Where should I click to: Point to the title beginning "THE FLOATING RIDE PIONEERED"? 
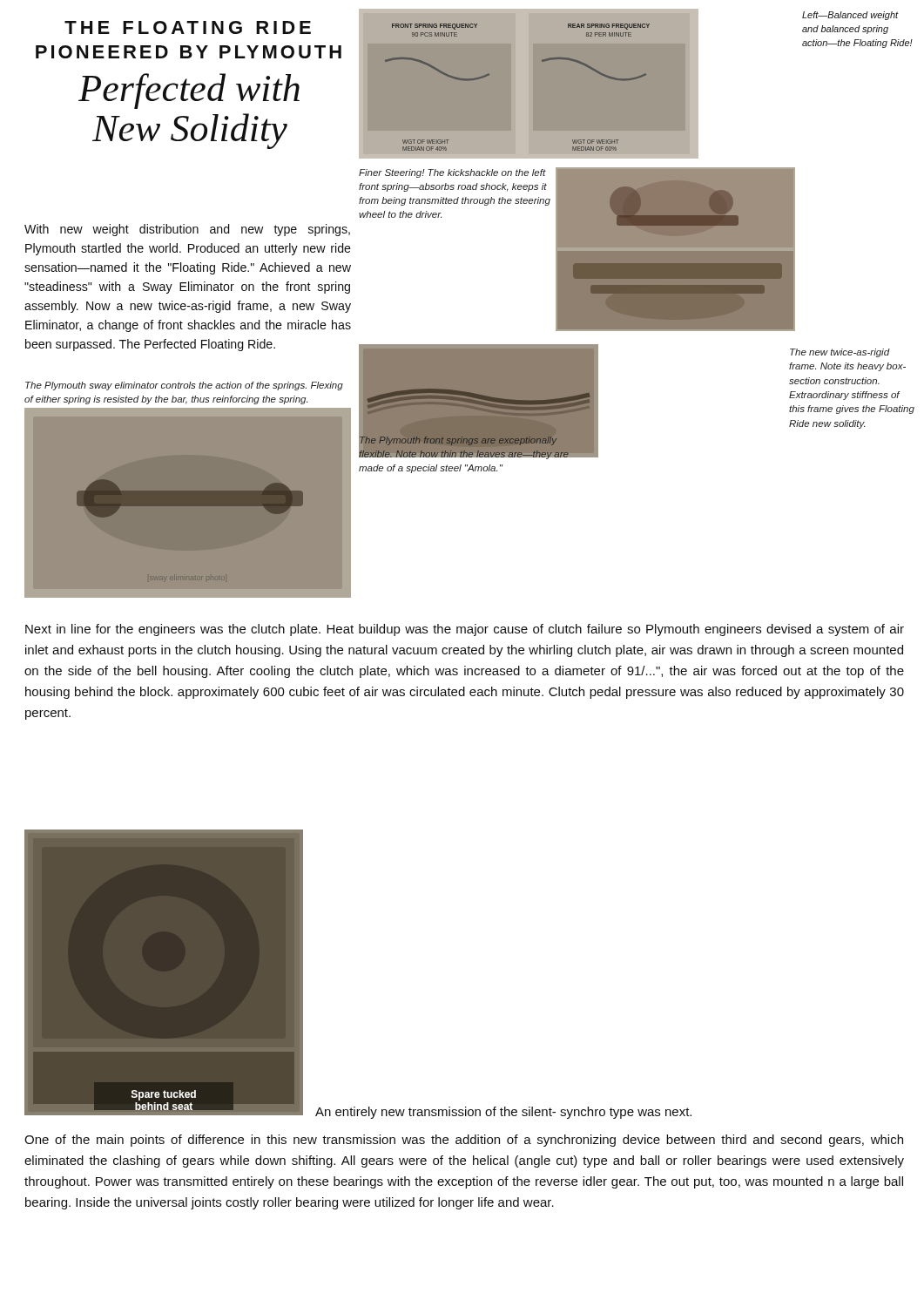pyautogui.click(x=190, y=82)
